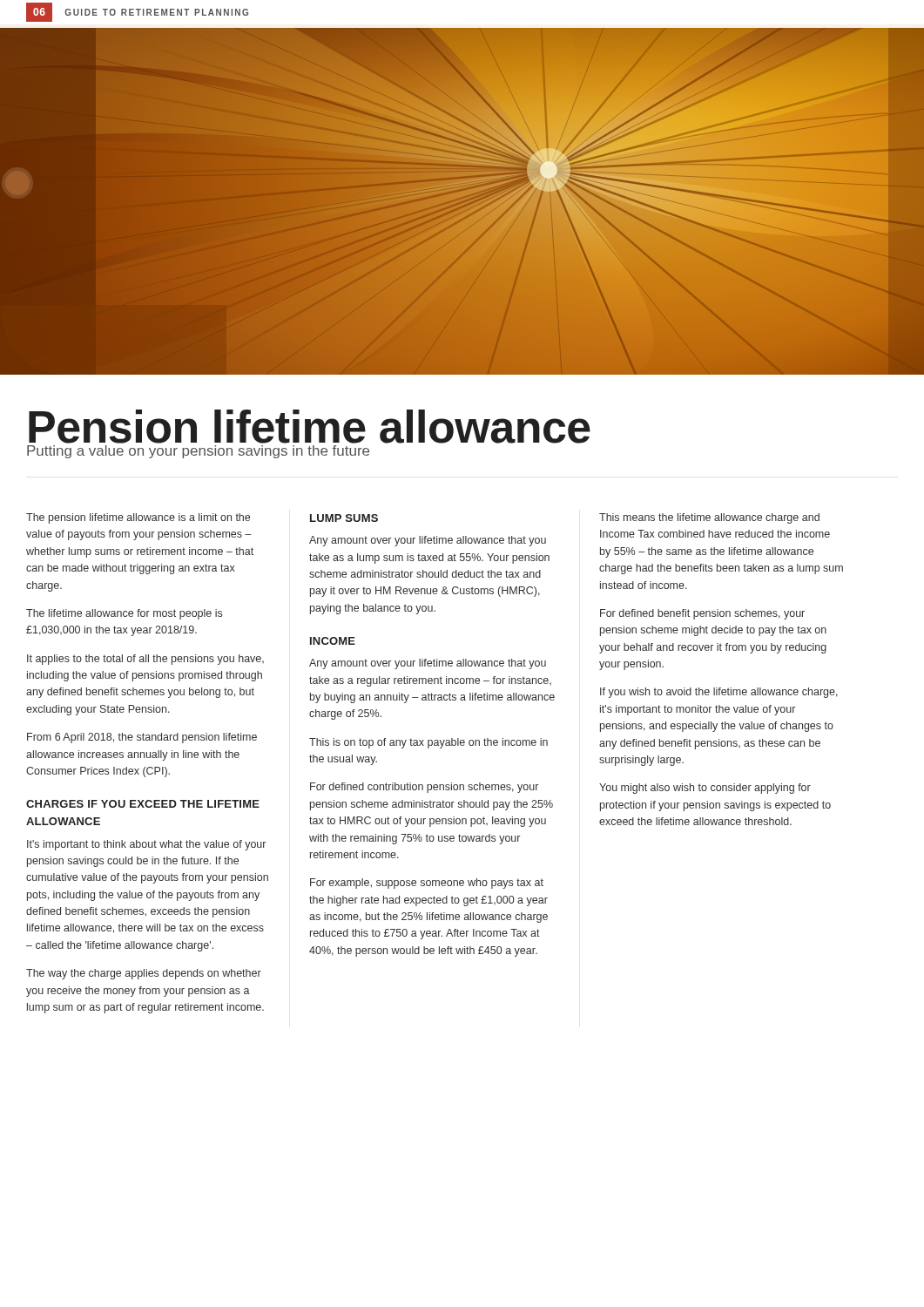Where is the passage that starts "LUMP SUMS Any amount over your lifetime allowance"?
Viewport: 924px width, 1307px height.
[435, 735]
